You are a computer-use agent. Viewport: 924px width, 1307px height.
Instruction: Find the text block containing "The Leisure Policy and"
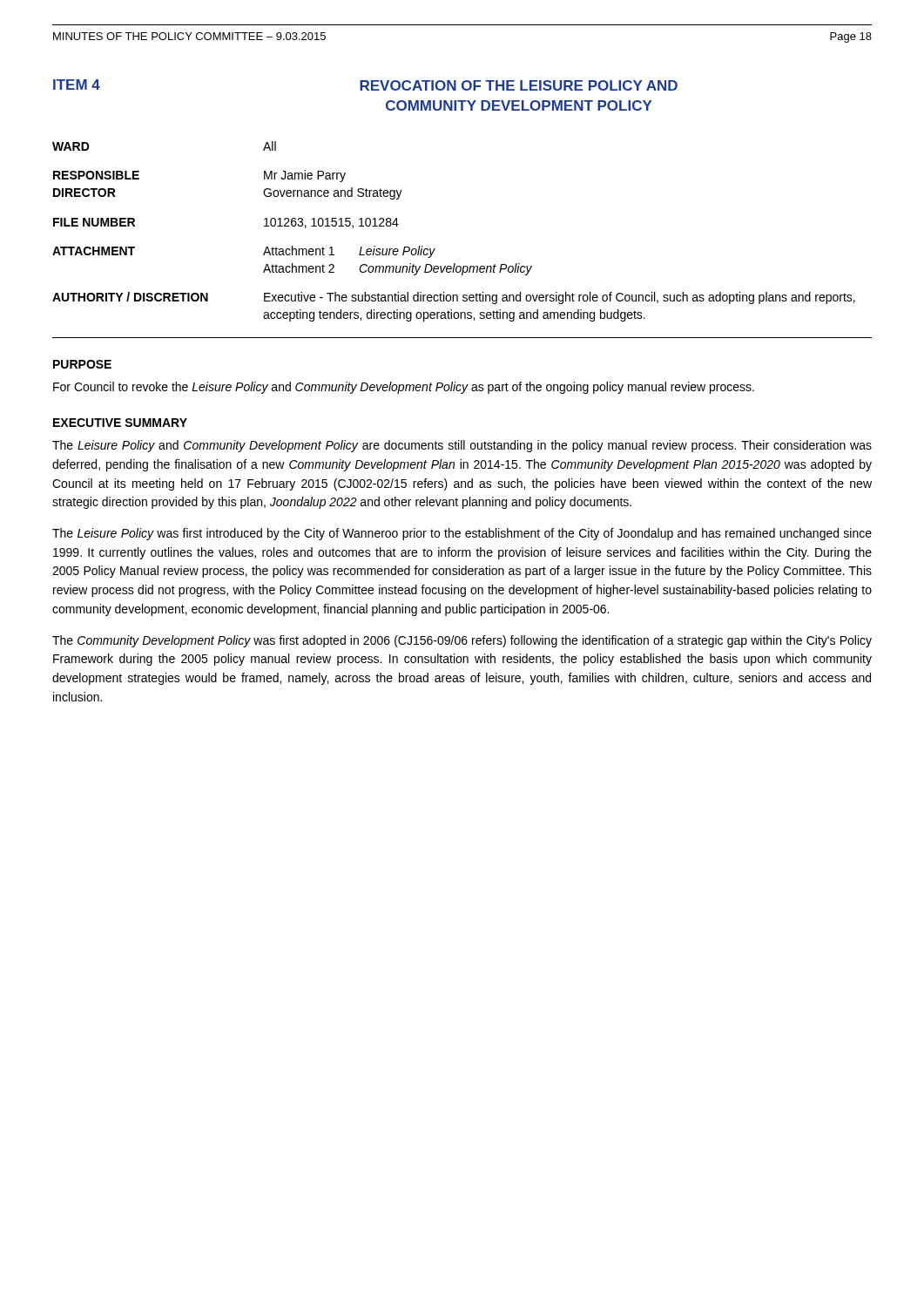pos(462,474)
